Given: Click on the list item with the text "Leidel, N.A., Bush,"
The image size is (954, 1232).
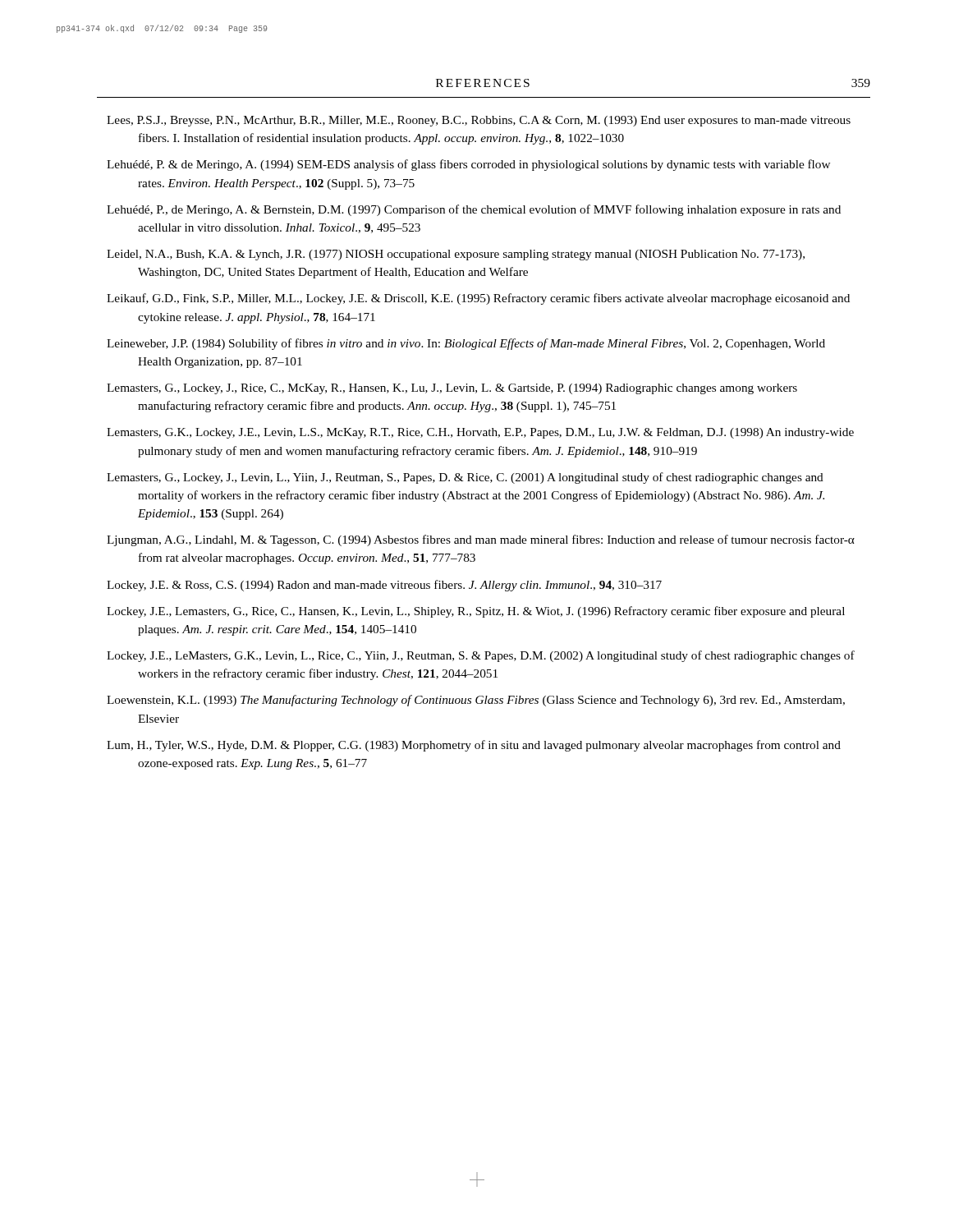Looking at the screenshot, I should pyautogui.click(x=456, y=262).
